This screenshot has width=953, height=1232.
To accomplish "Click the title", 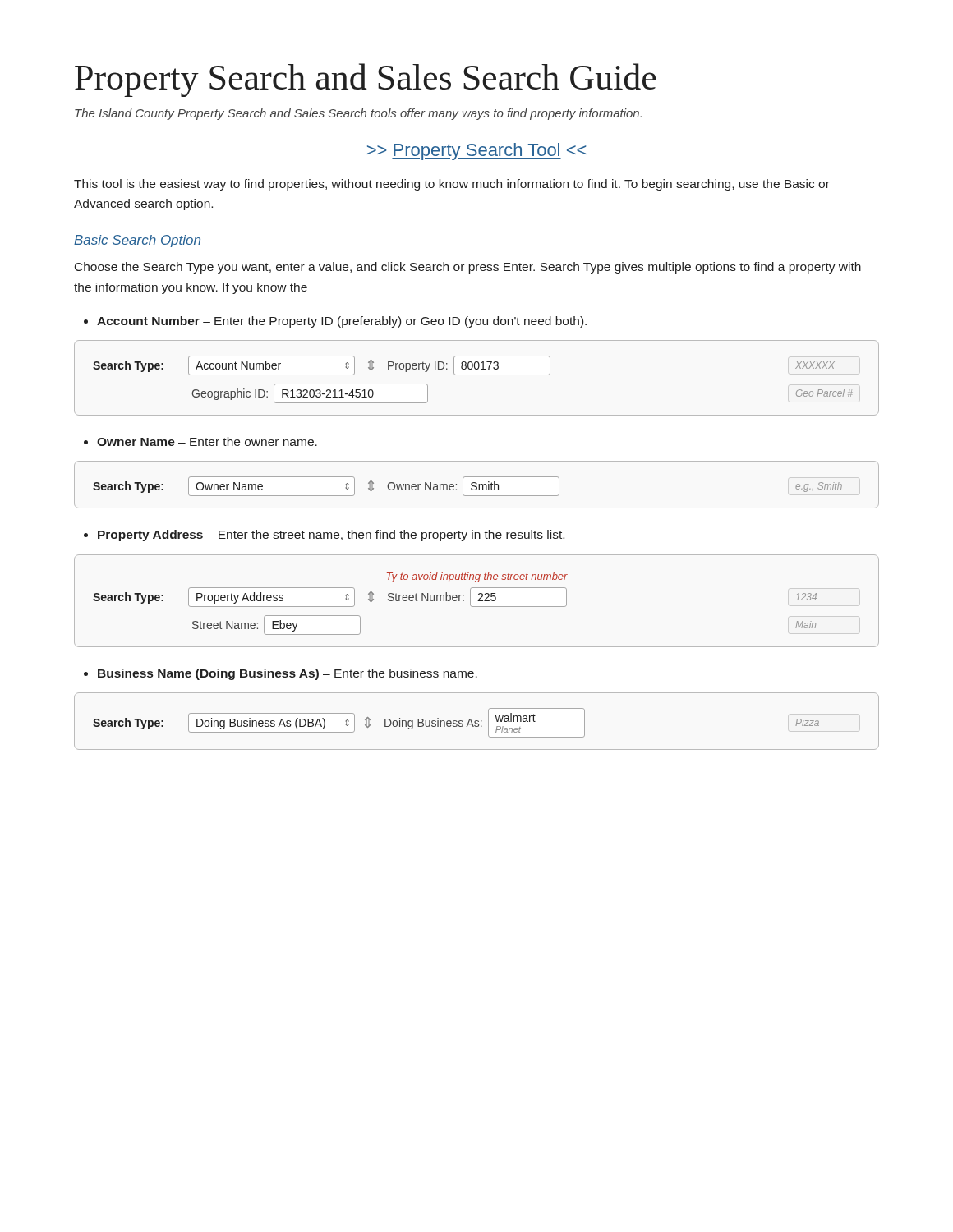I will pyautogui.click(x=476, y=78).
